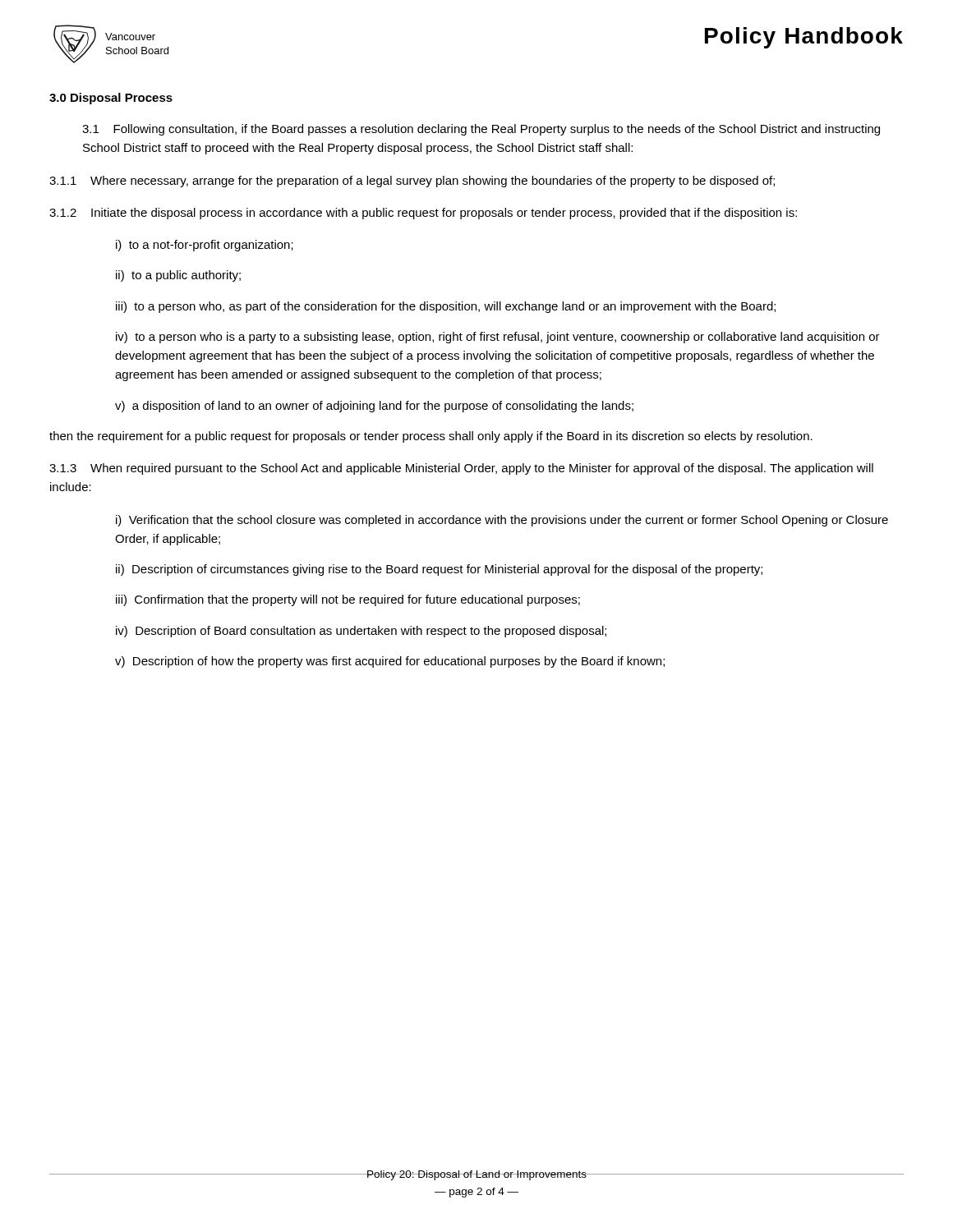Find the block starting "iv) to a person who is a party"

coord(497,355)
